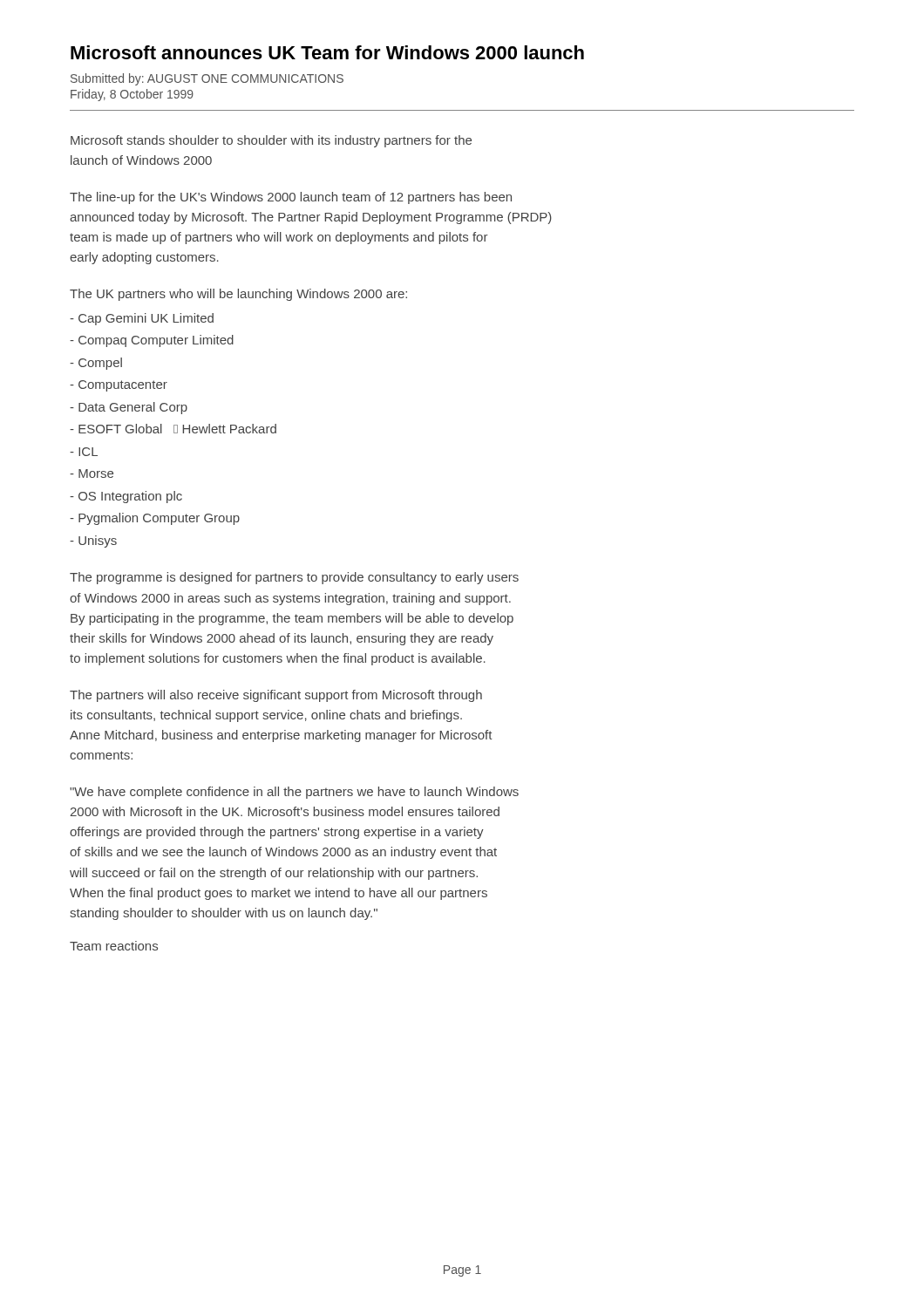Locate the list item that says "Compaq Computer Limited"
Screen dimensions: 1308x924
[152, 340]
